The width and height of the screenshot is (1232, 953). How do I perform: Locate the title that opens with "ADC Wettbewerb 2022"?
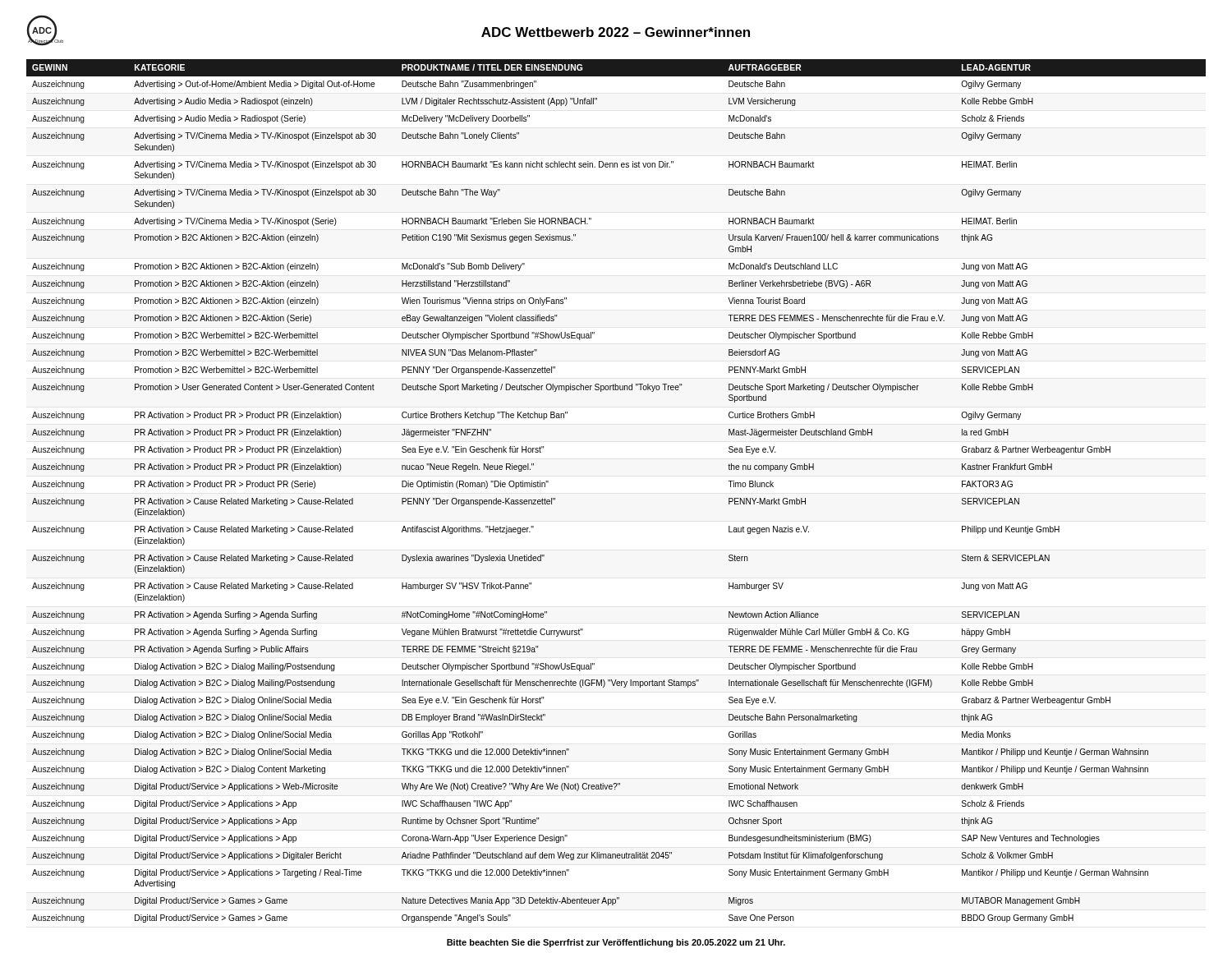(616, 32)
